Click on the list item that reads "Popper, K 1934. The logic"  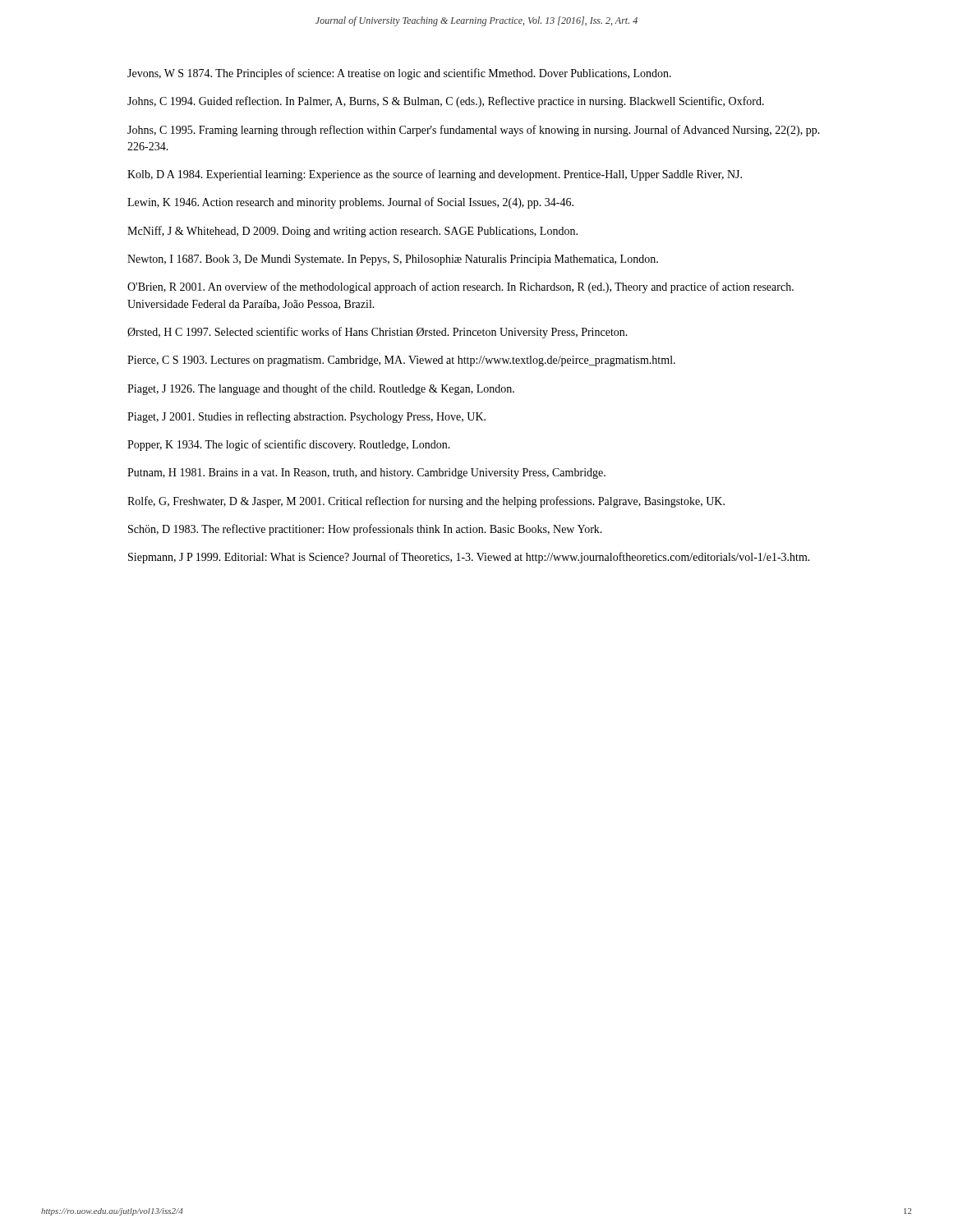tap(289, 445)
